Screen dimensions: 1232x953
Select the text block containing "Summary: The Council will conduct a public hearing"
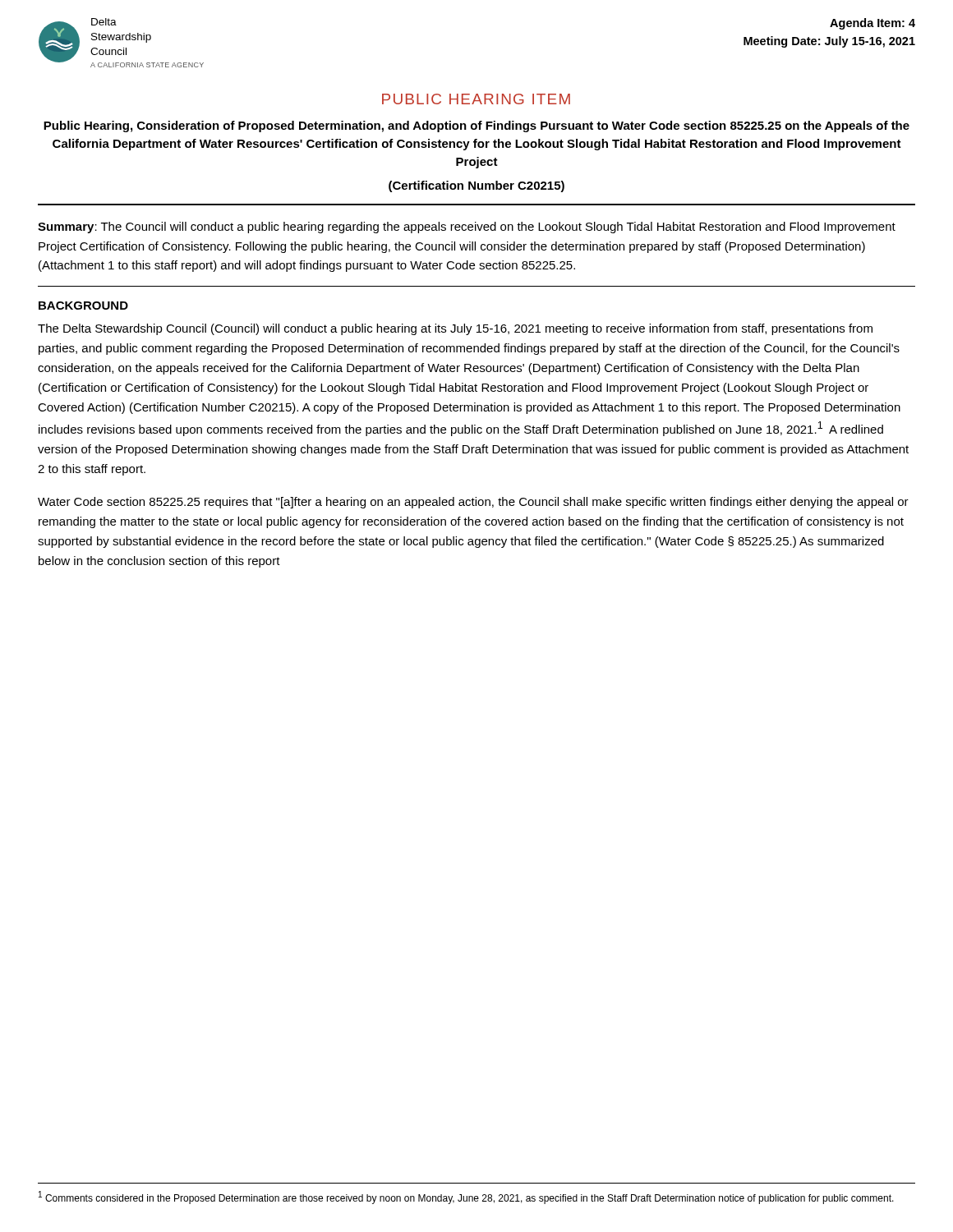[x=467, y=246]
